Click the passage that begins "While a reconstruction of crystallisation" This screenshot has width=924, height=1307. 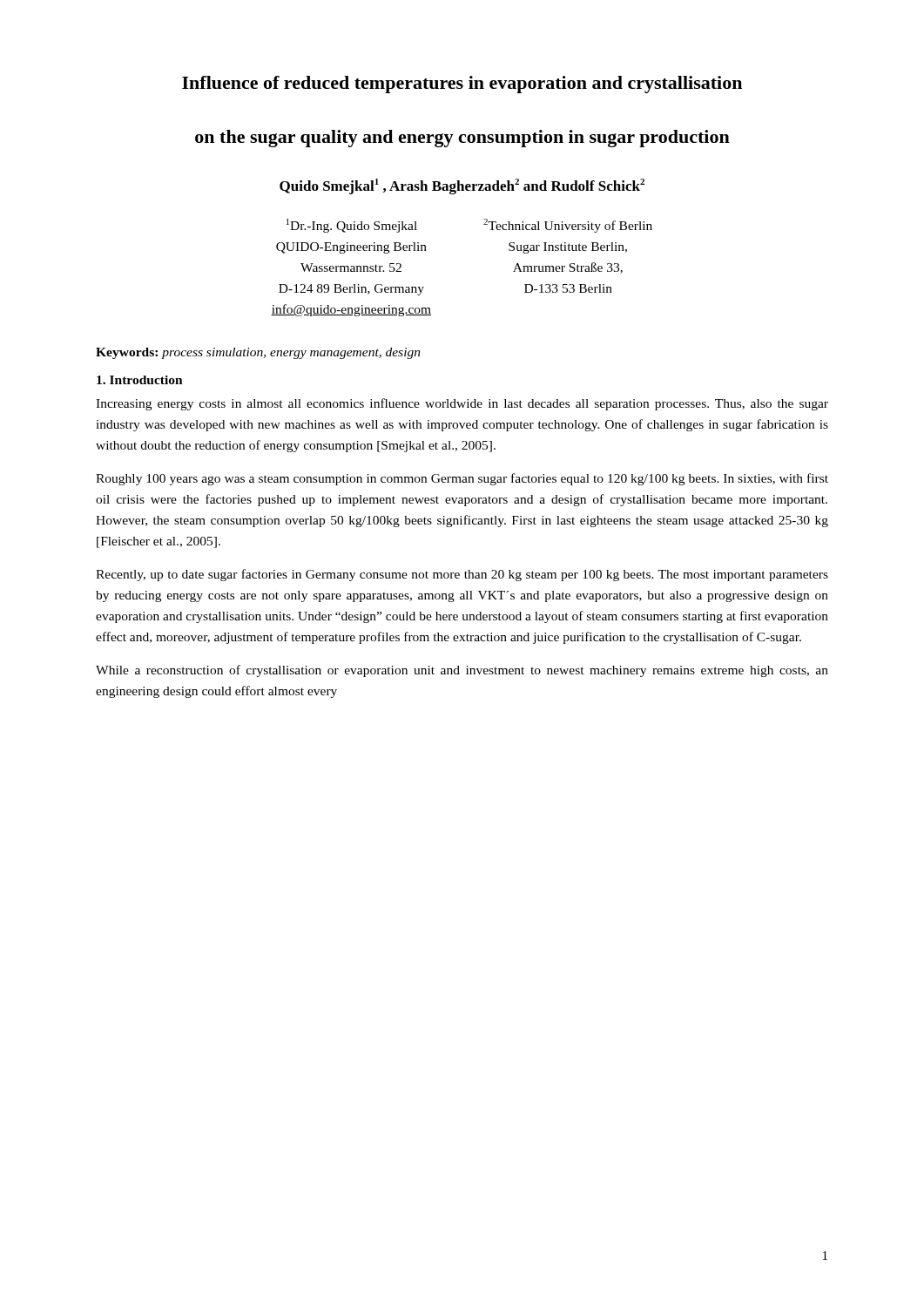[x=462, y=680]
